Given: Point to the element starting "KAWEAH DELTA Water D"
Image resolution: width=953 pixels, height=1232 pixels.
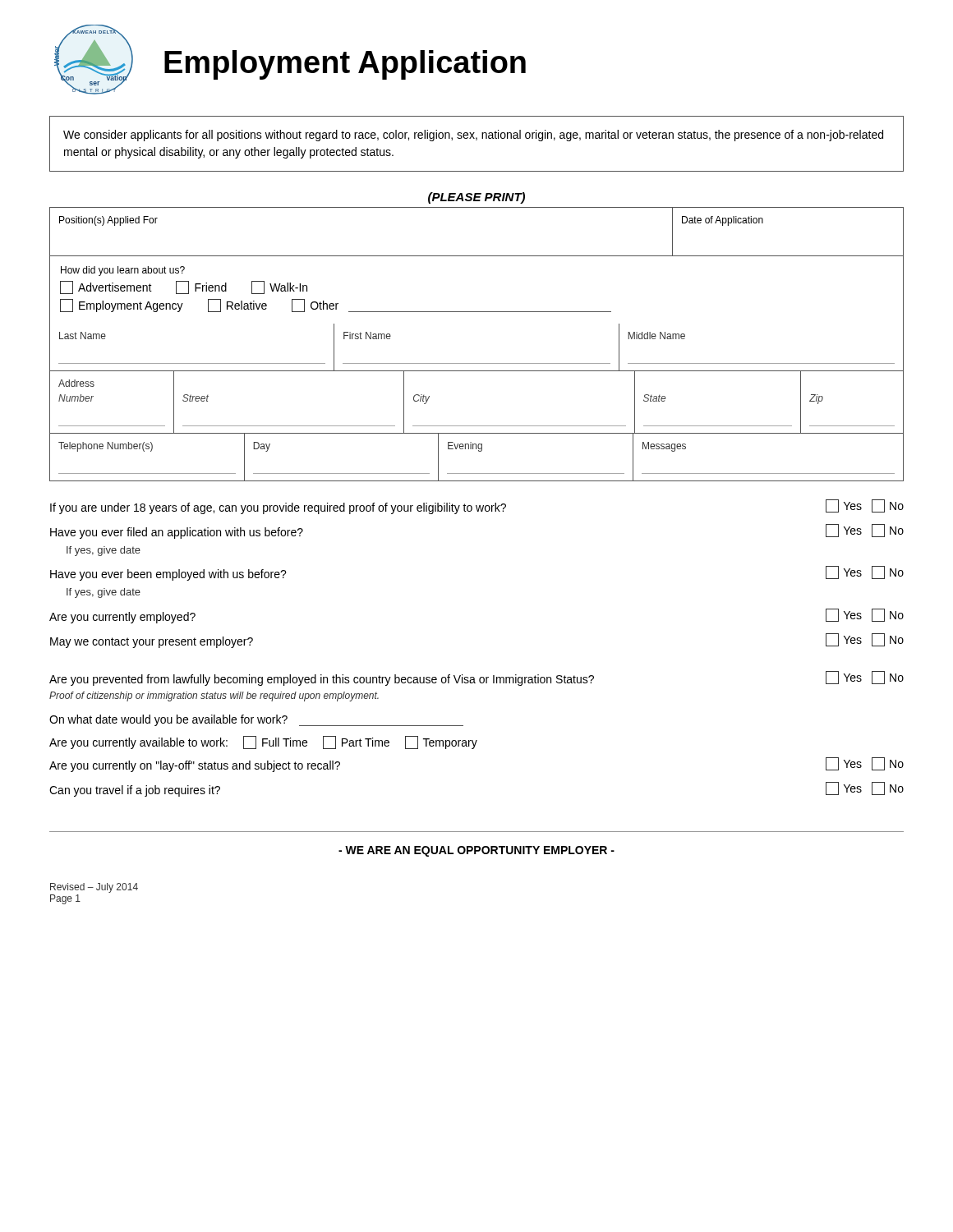Looking at the screenshot, I should pyautogui.click(x=476, y=63).
